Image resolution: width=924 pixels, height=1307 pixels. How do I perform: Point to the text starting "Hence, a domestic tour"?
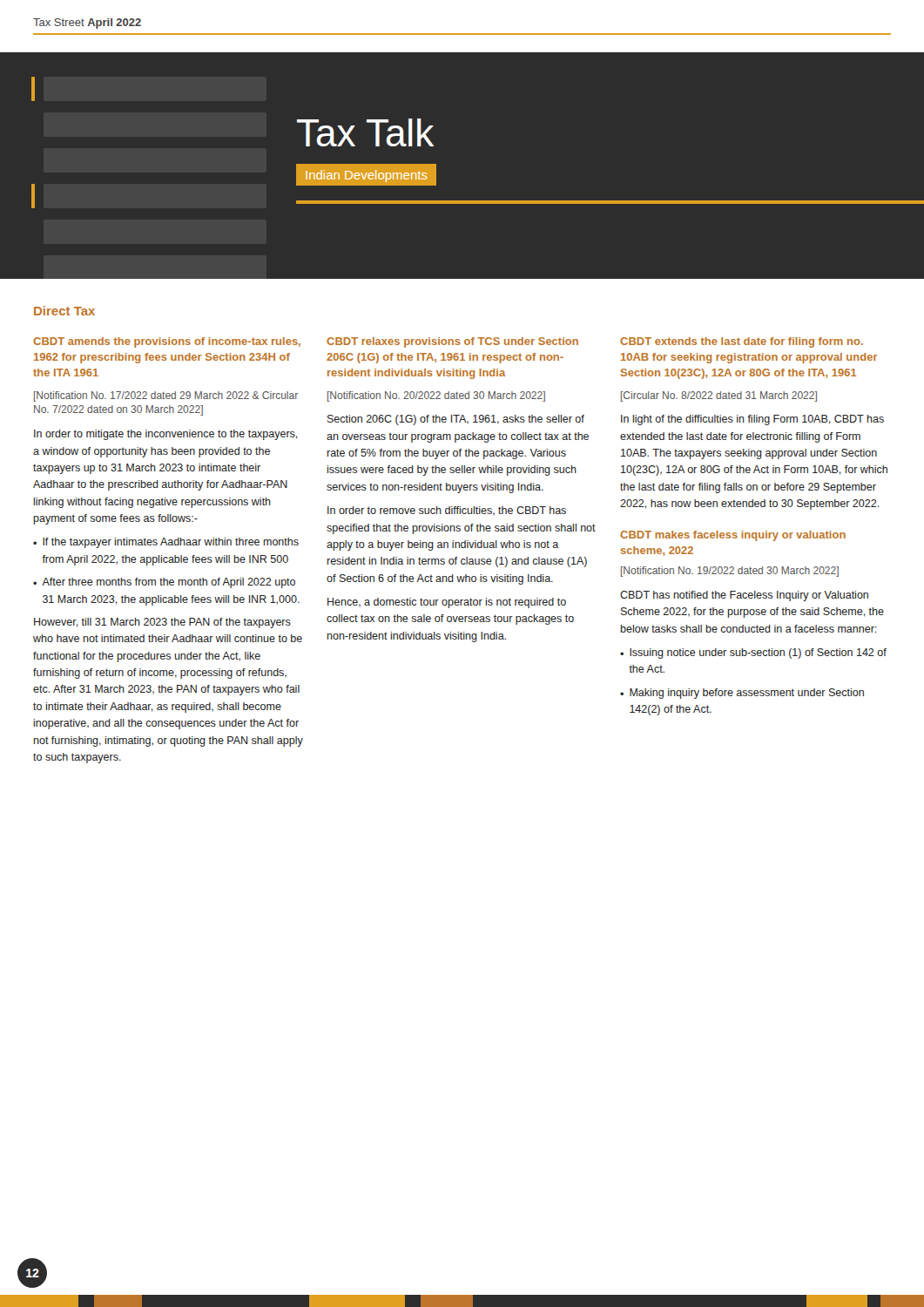click(450, 619)
